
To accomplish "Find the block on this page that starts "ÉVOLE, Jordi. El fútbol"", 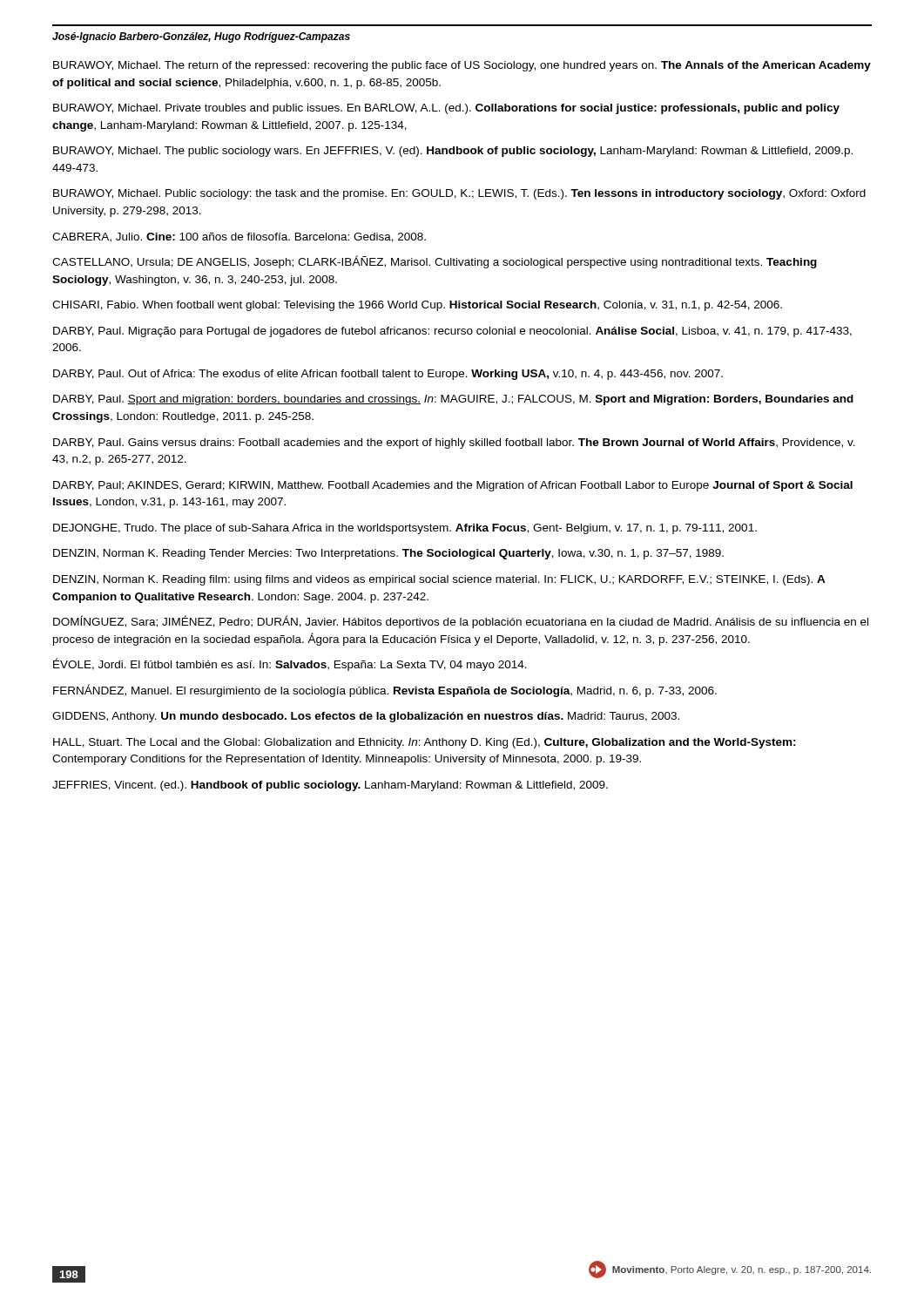I will (290, 665).
